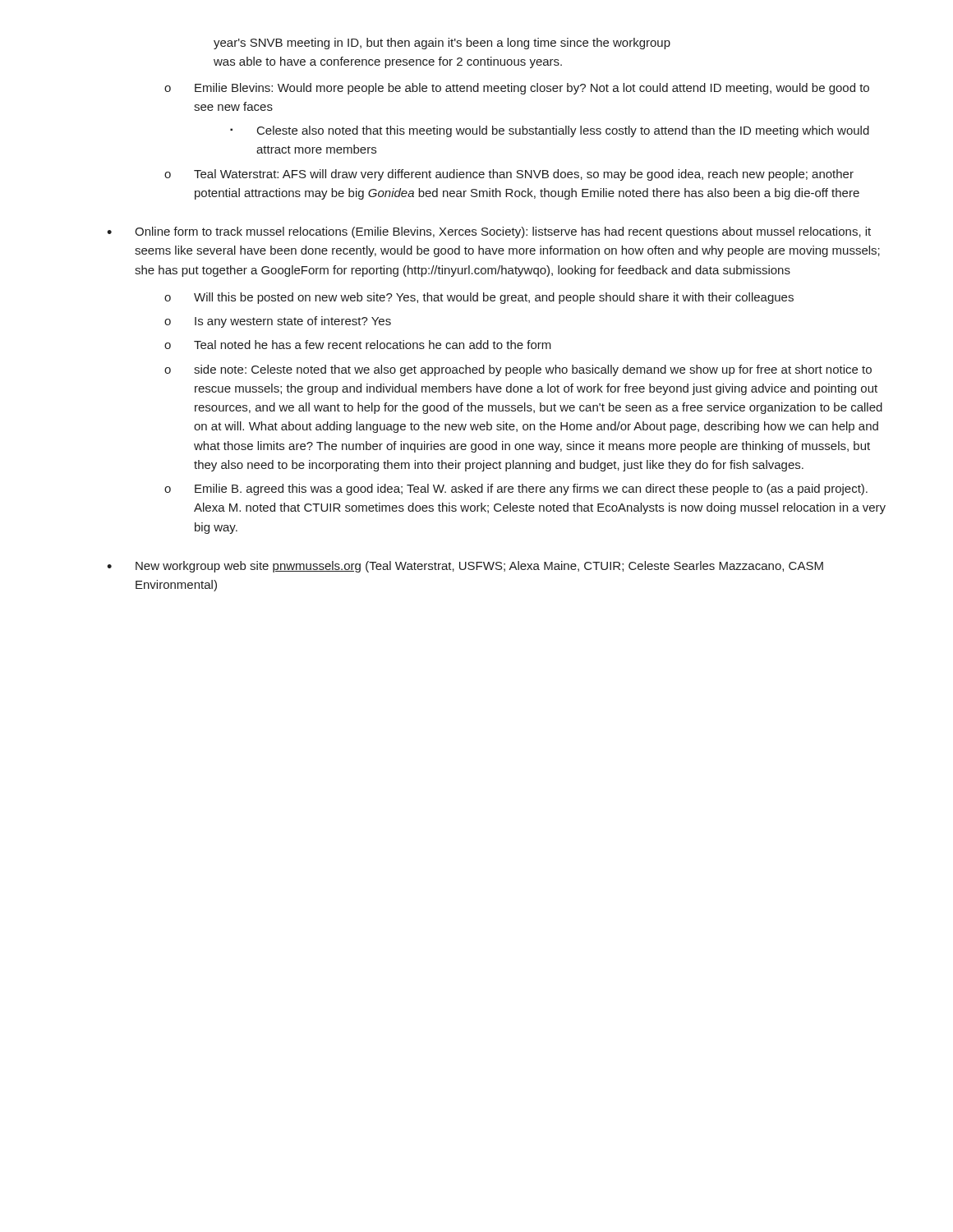
Task: Find the block starting "• New workgroup web site pnwmussels.org (Teal Waterstrat,"
Action: tap(497, 575)
